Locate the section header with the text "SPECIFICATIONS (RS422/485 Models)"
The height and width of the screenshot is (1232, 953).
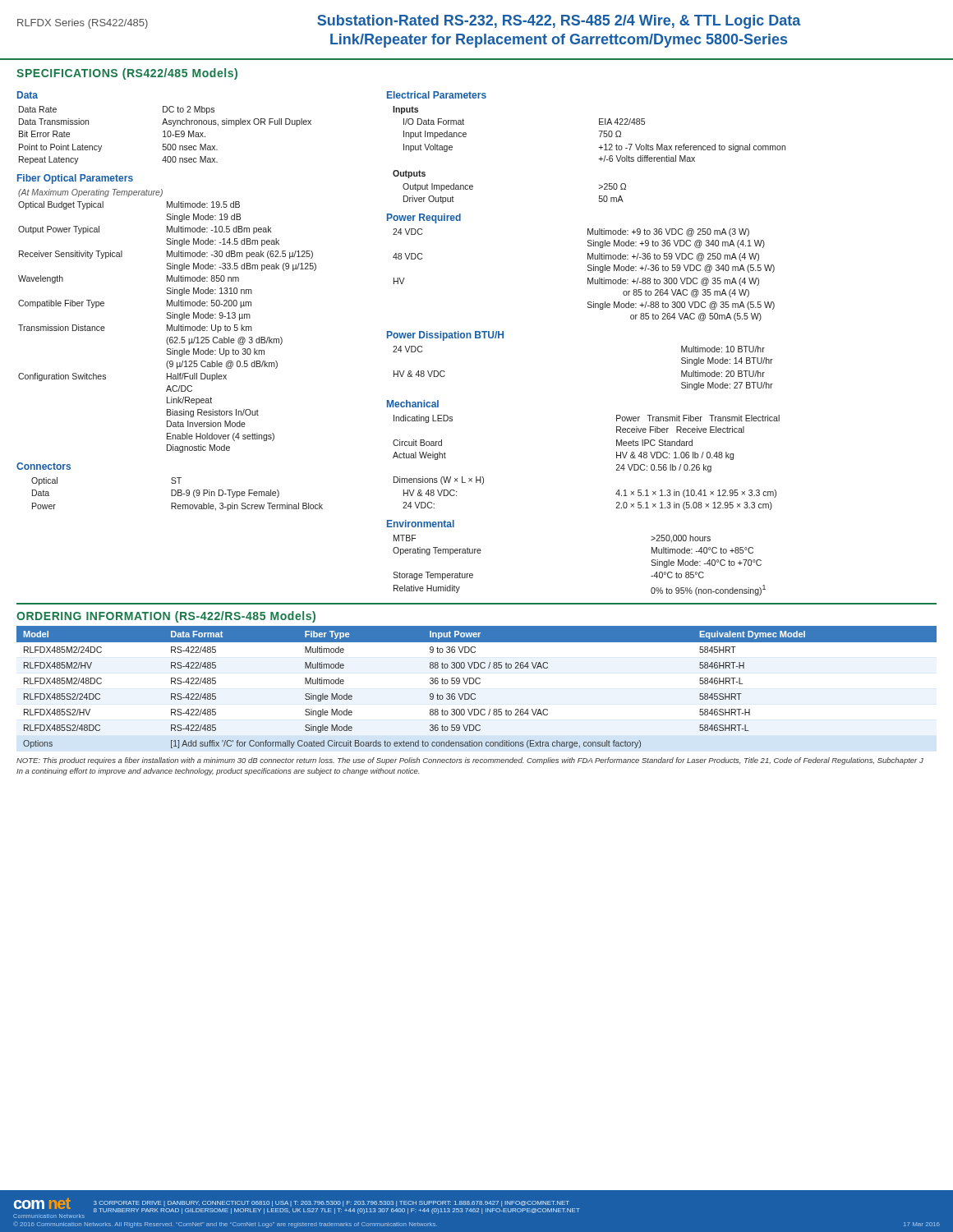[x=127, y=73]
